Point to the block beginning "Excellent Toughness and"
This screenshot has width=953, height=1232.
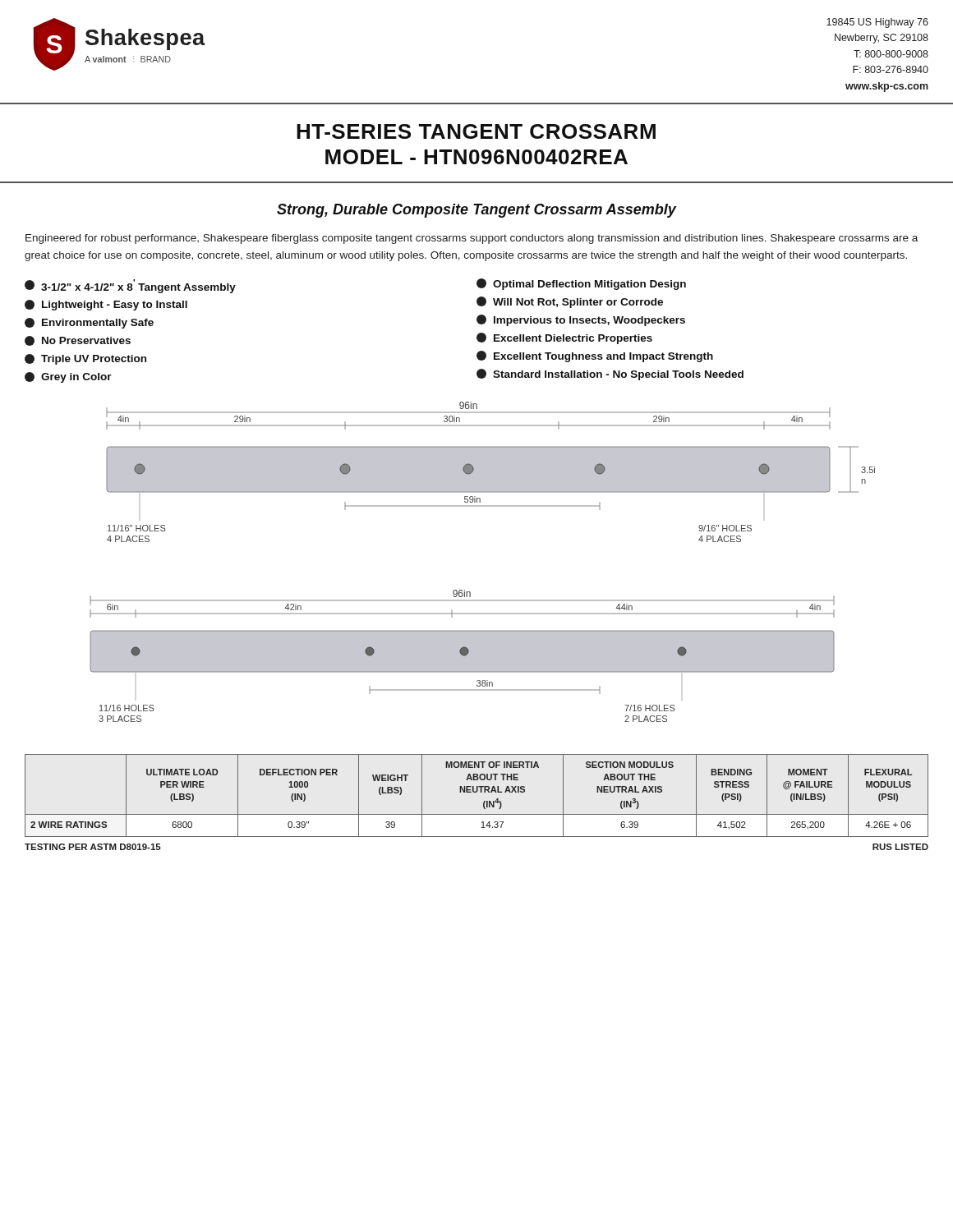595,356
